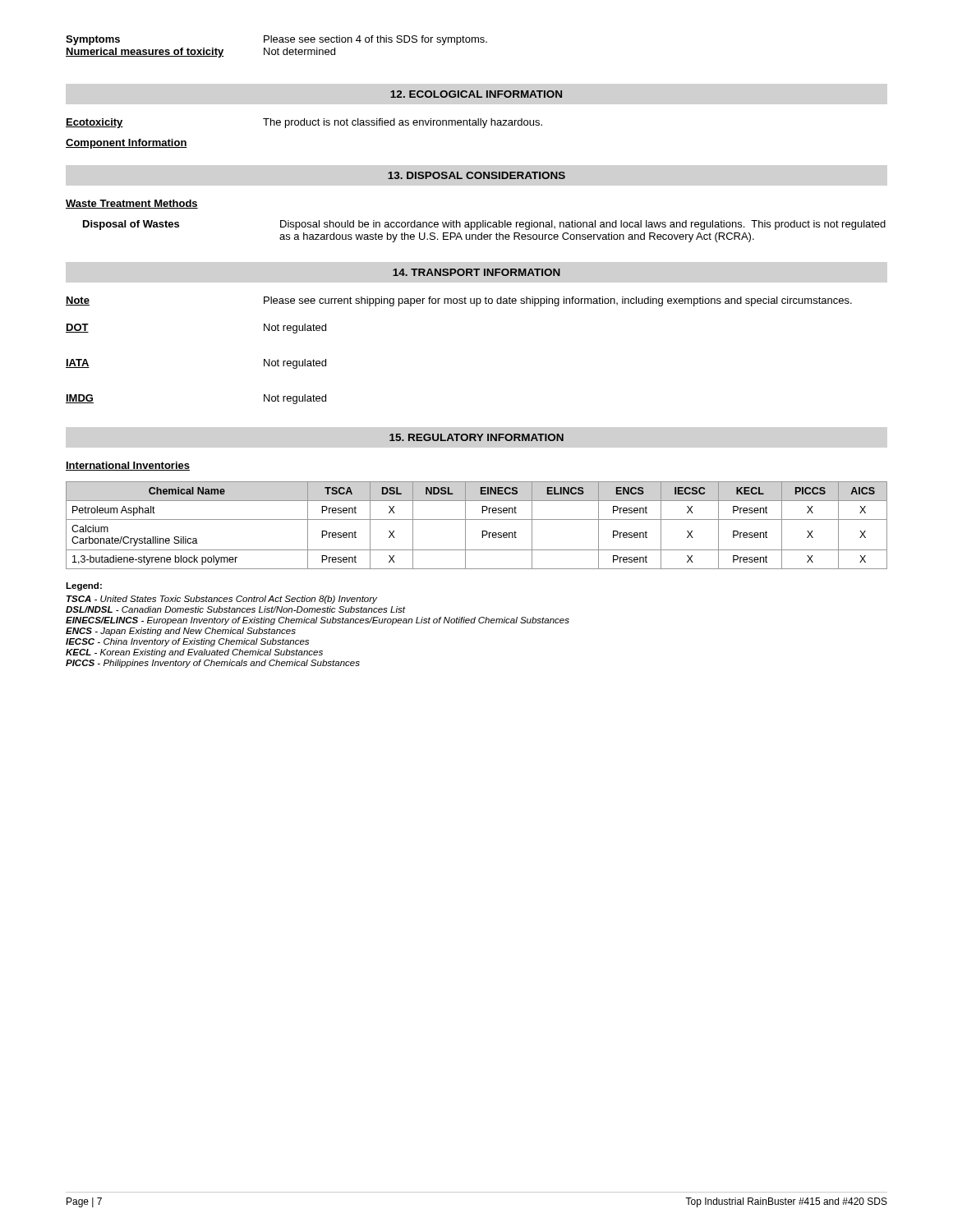Screen dimensions: 1232x953
Task: Locate the text block containing "Symptoms Numerical measures of toxicity Please see"
Action: tap(476, 45)
